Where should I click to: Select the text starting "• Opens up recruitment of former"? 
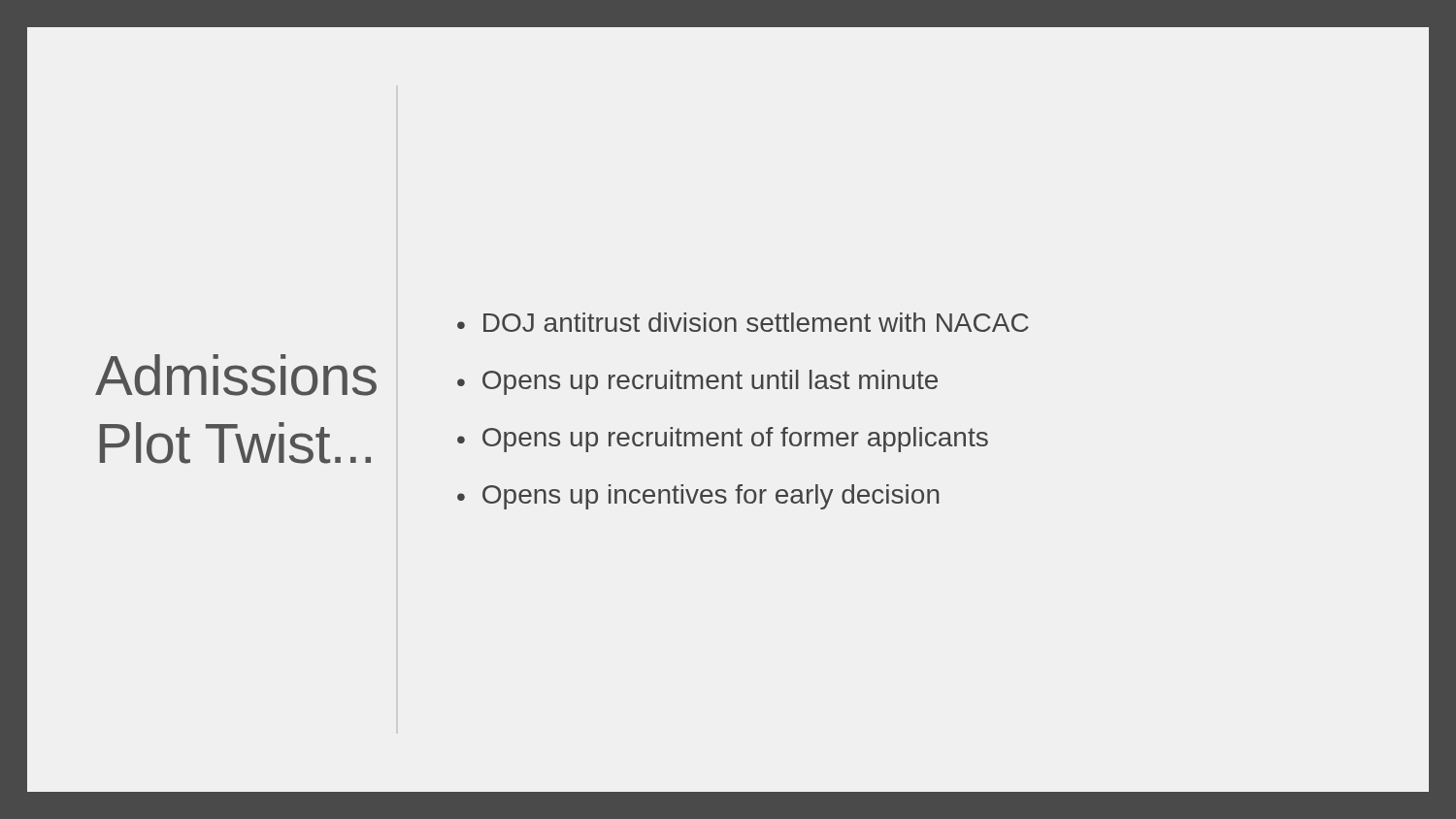pos(723,438)
